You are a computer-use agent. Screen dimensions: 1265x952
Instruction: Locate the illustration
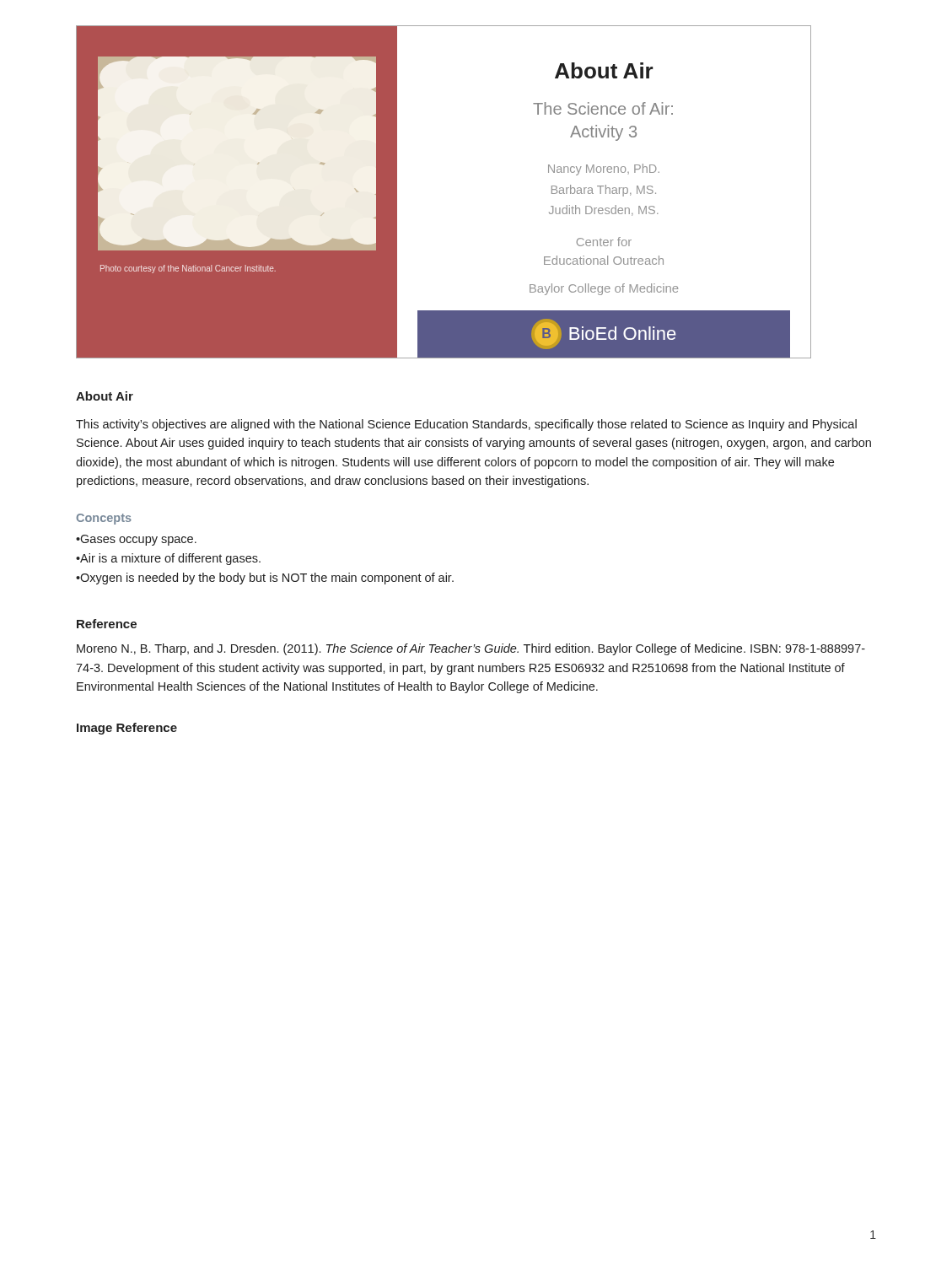coord(476,192)
